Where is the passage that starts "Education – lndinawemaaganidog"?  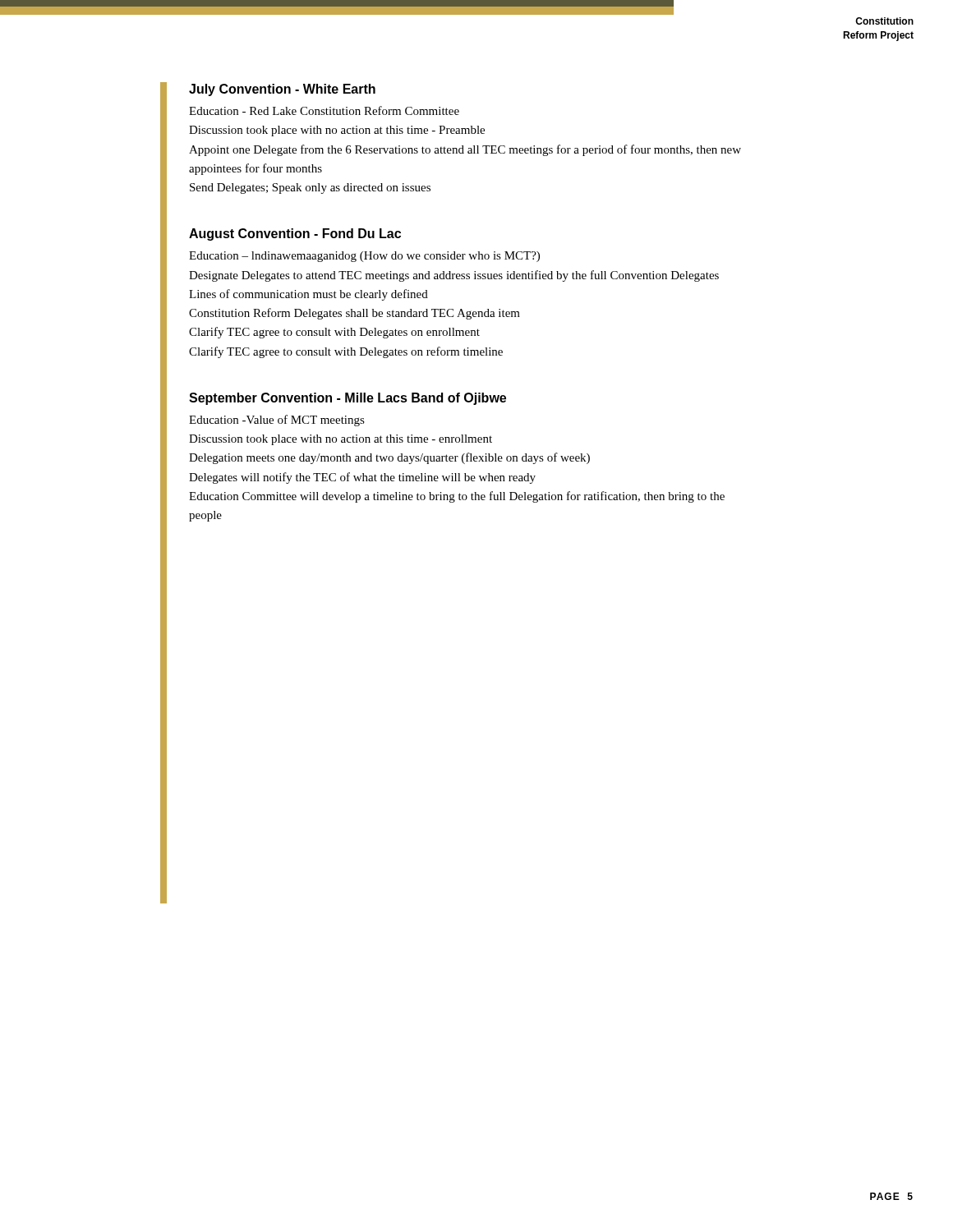(454, 303)
